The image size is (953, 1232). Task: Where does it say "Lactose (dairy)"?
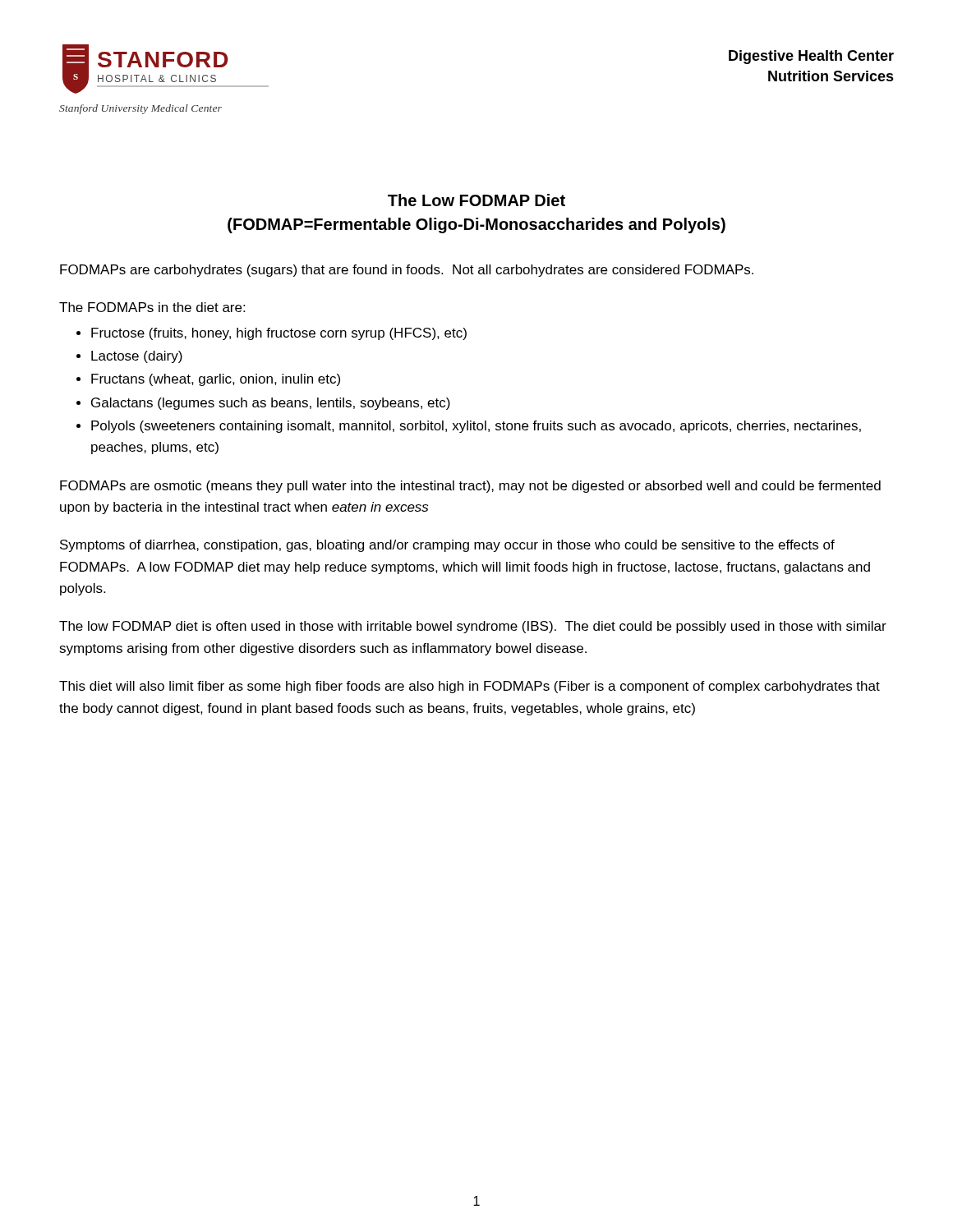137,356
